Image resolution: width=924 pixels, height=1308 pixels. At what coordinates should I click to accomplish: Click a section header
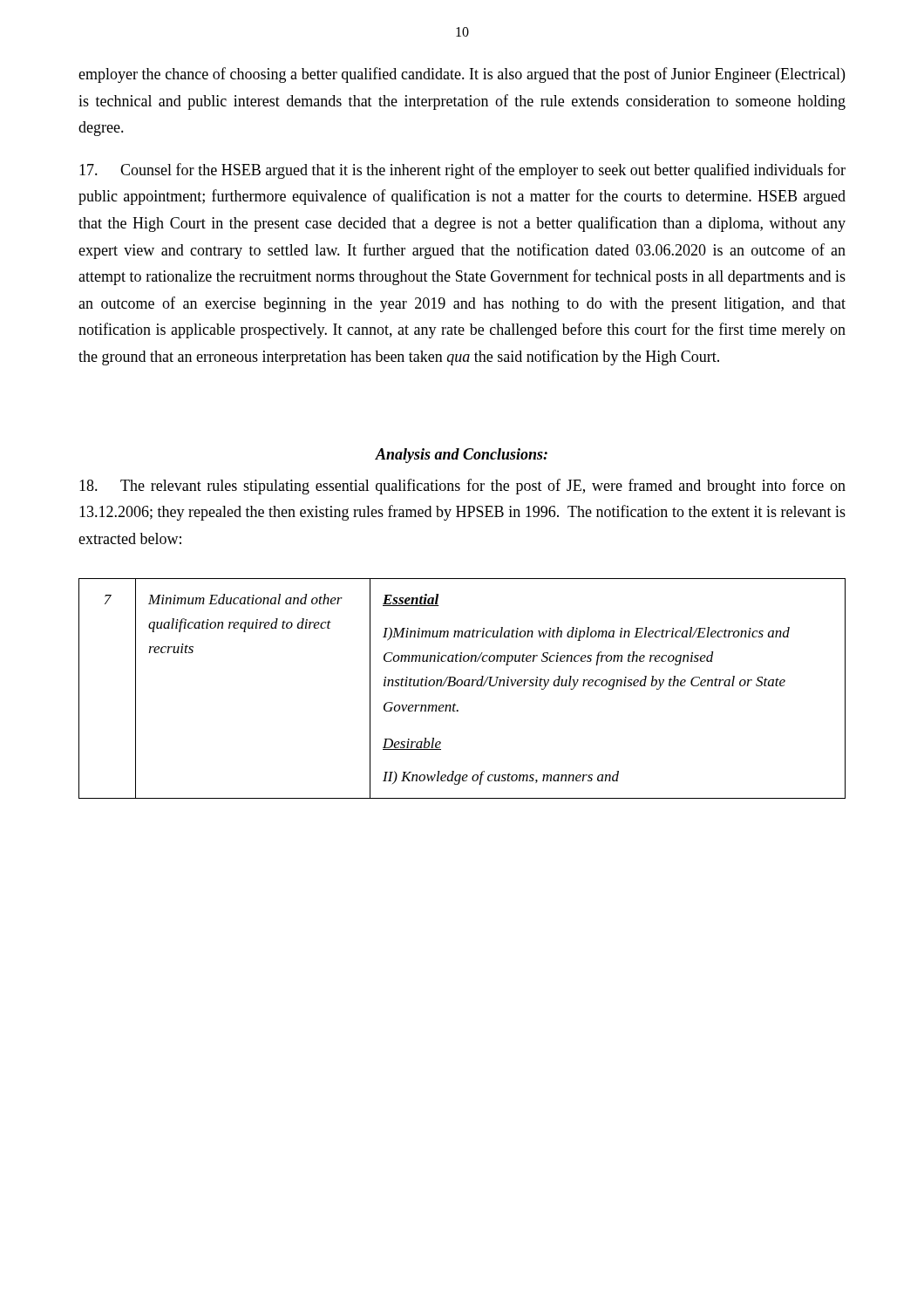[462, 454]
